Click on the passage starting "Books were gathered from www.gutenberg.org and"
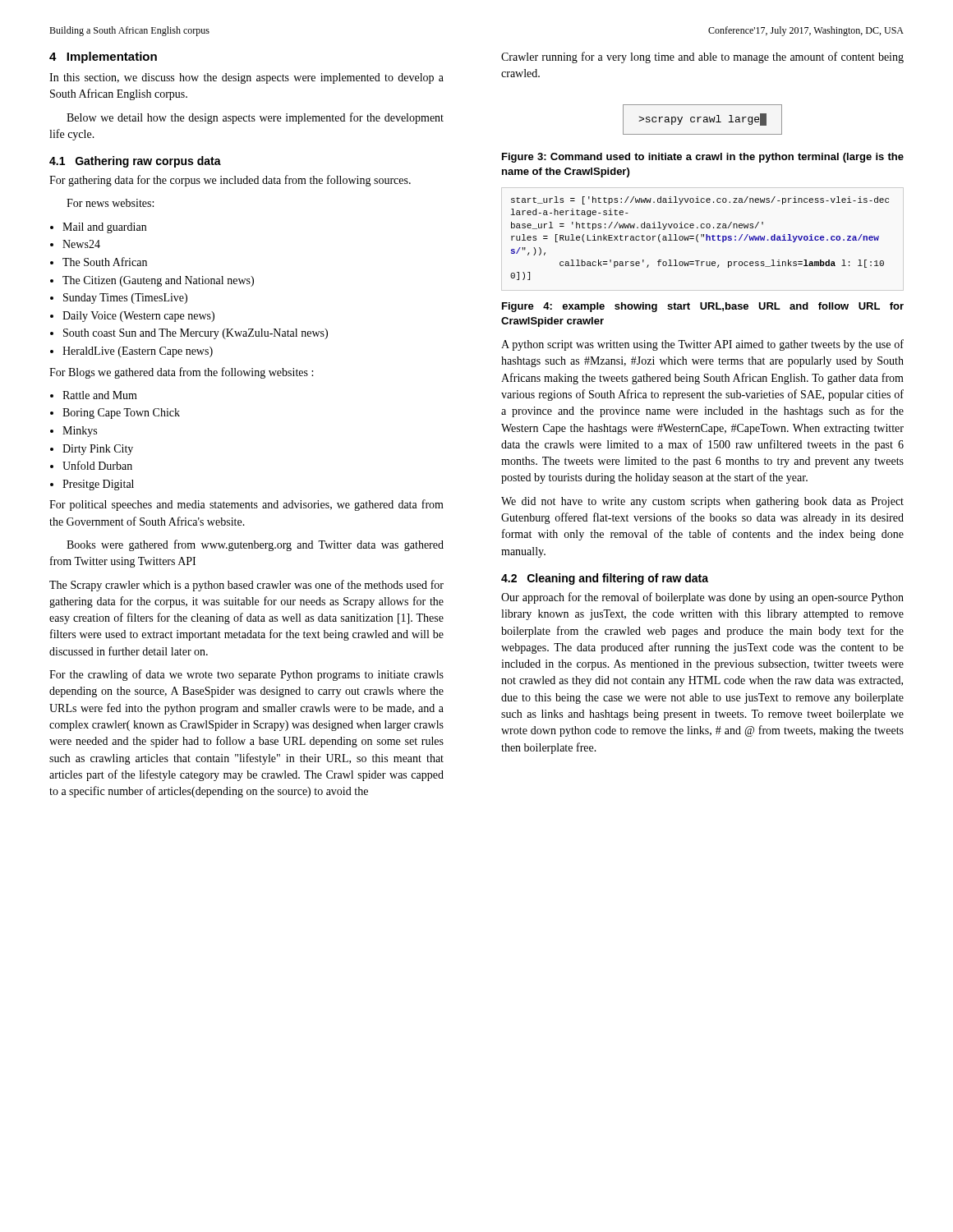Screen dimensions: 1232x953 (246, 554)
